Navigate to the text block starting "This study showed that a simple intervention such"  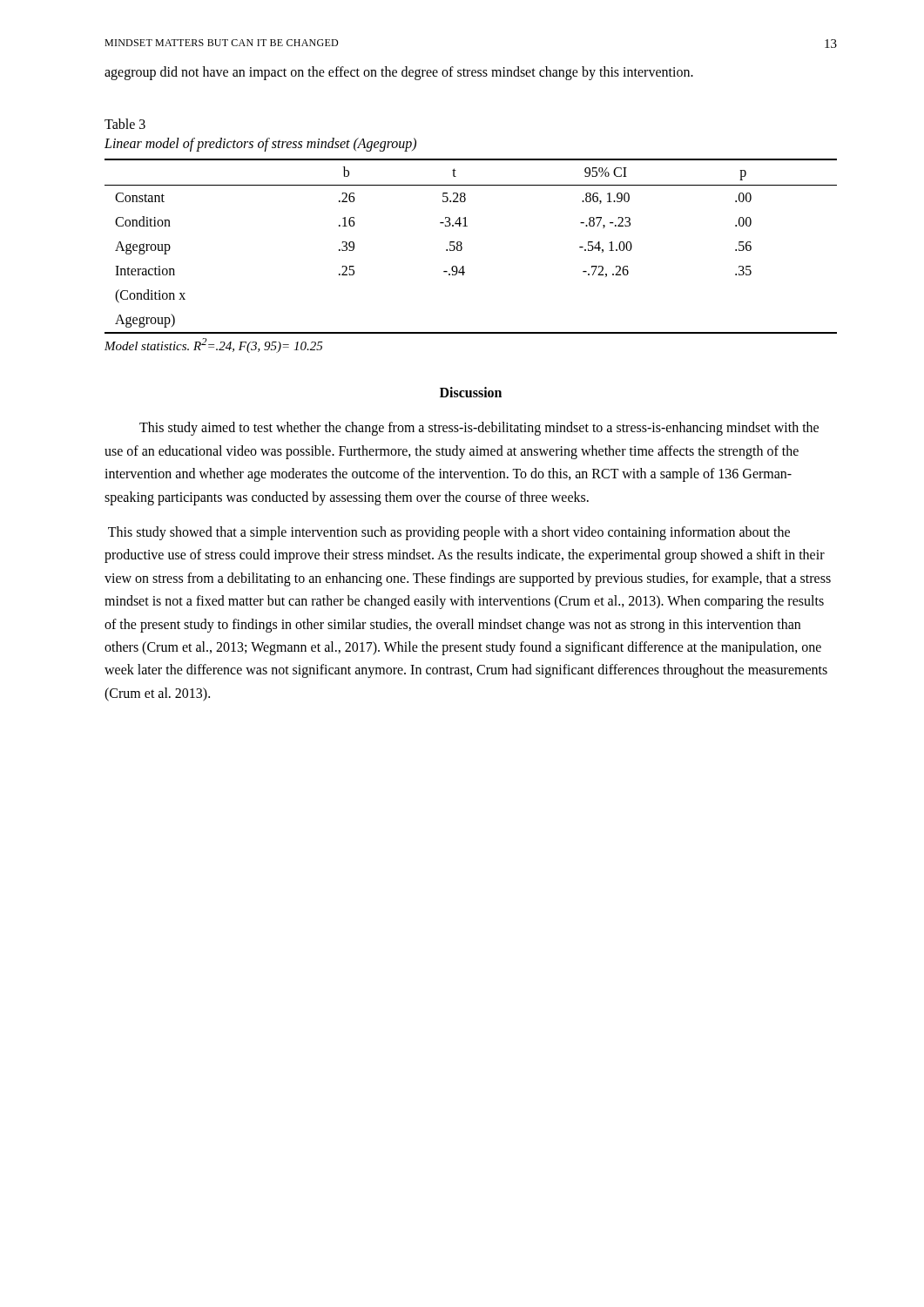coord(468,612)
